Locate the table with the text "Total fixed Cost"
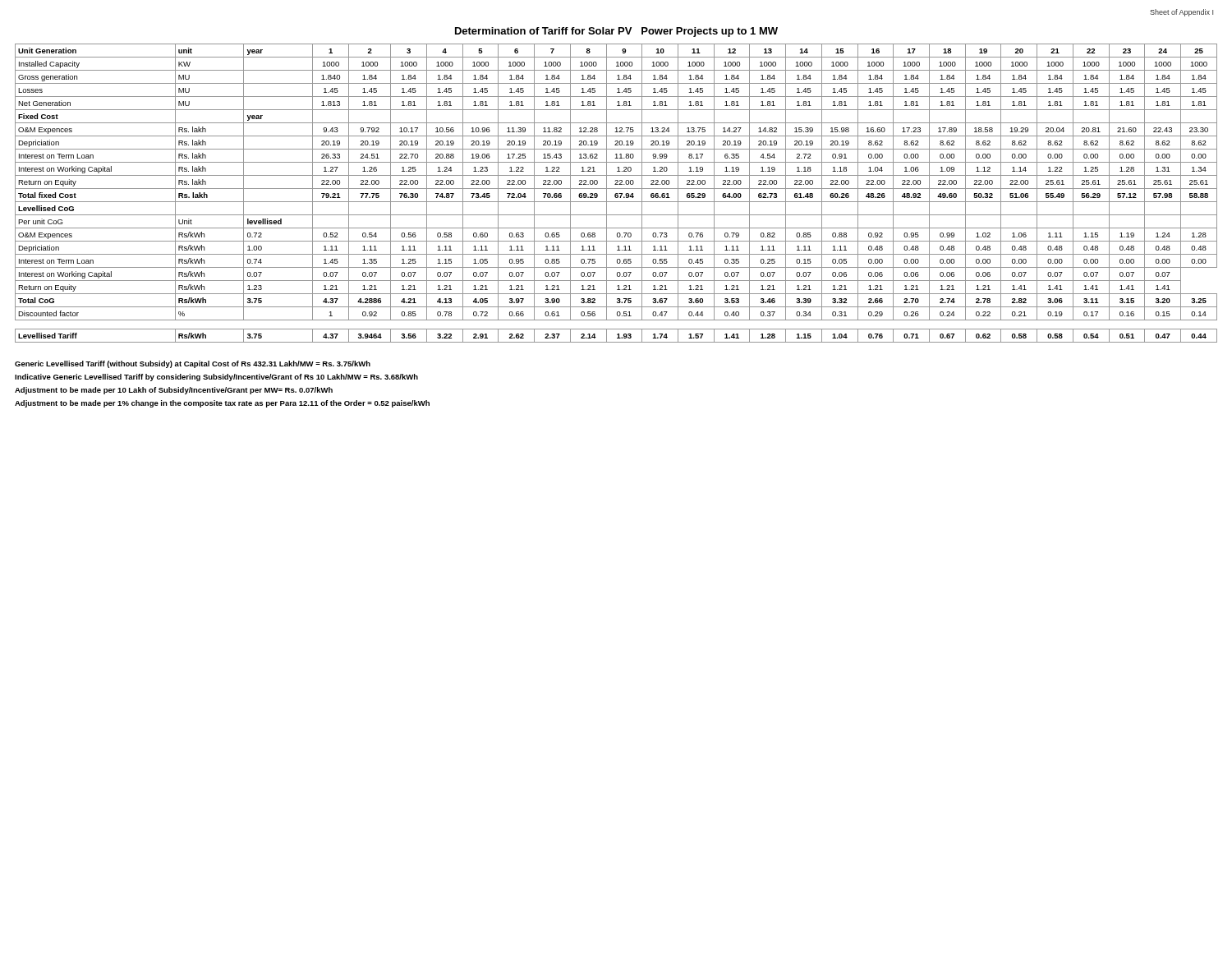 [x=616, y=193]
